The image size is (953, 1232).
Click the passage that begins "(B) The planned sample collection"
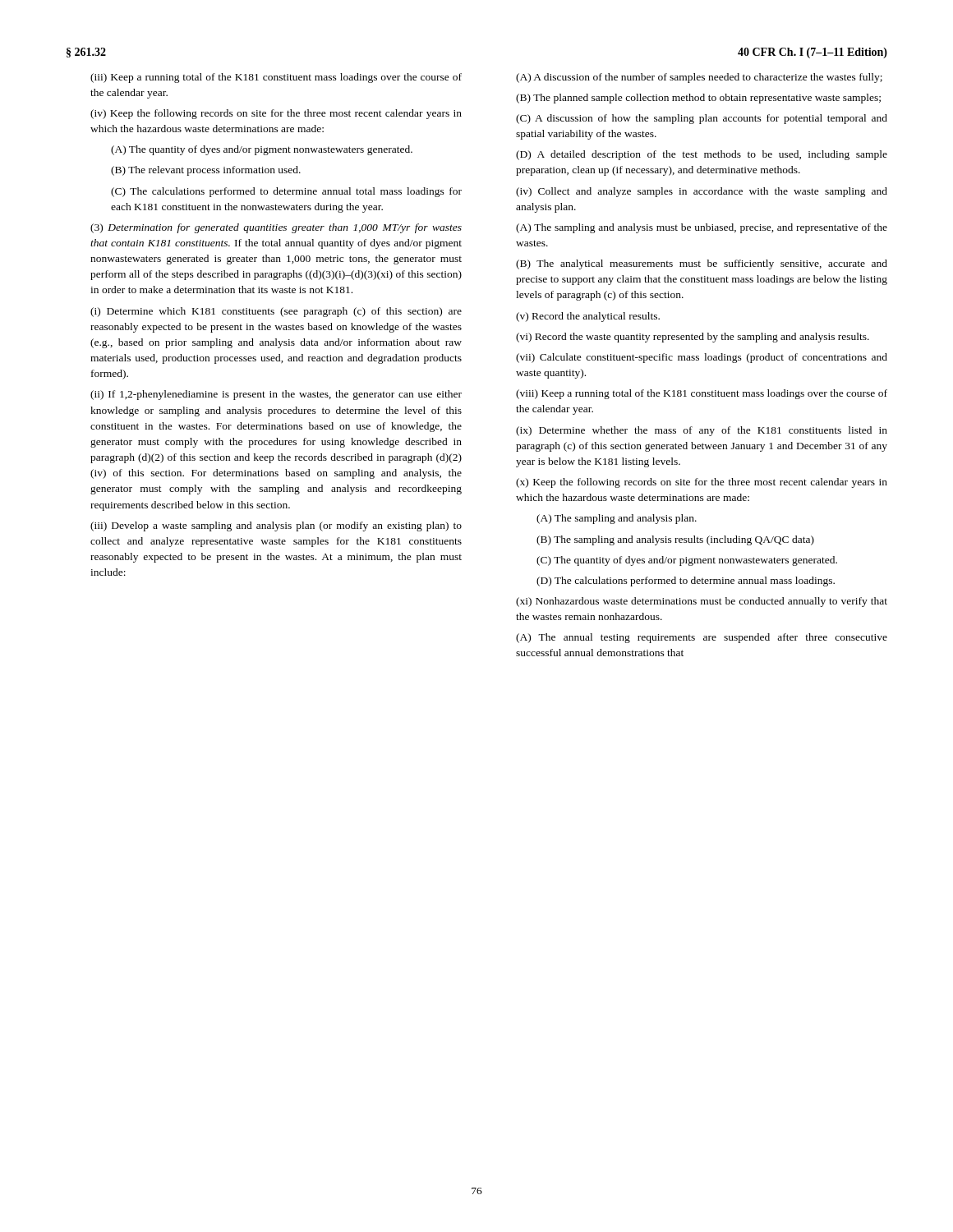[x=689, y=97]
